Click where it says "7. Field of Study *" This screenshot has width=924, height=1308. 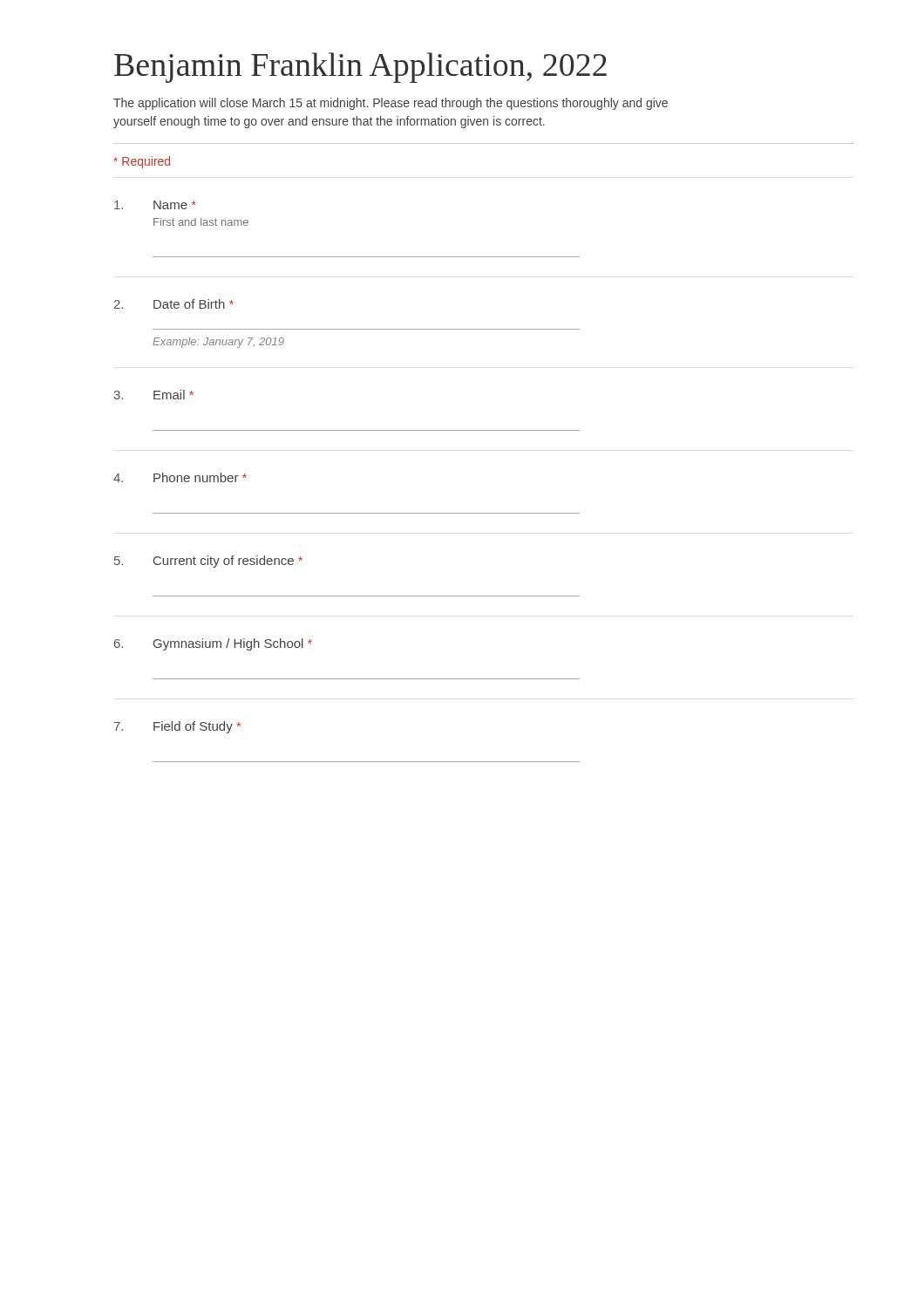click(x=177, y=727)
